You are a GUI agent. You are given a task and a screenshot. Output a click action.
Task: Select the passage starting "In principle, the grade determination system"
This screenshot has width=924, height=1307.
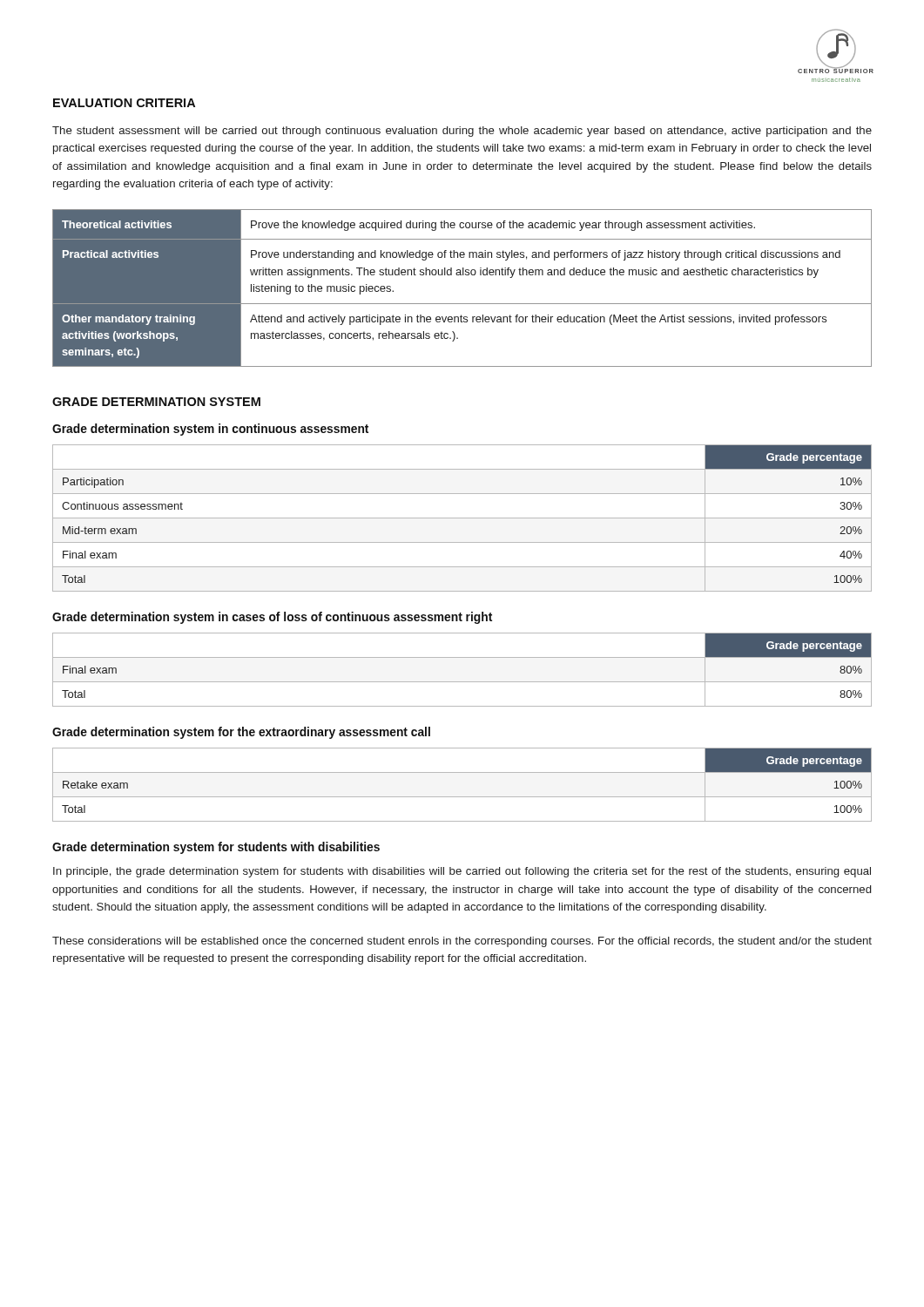pos(462,889)
